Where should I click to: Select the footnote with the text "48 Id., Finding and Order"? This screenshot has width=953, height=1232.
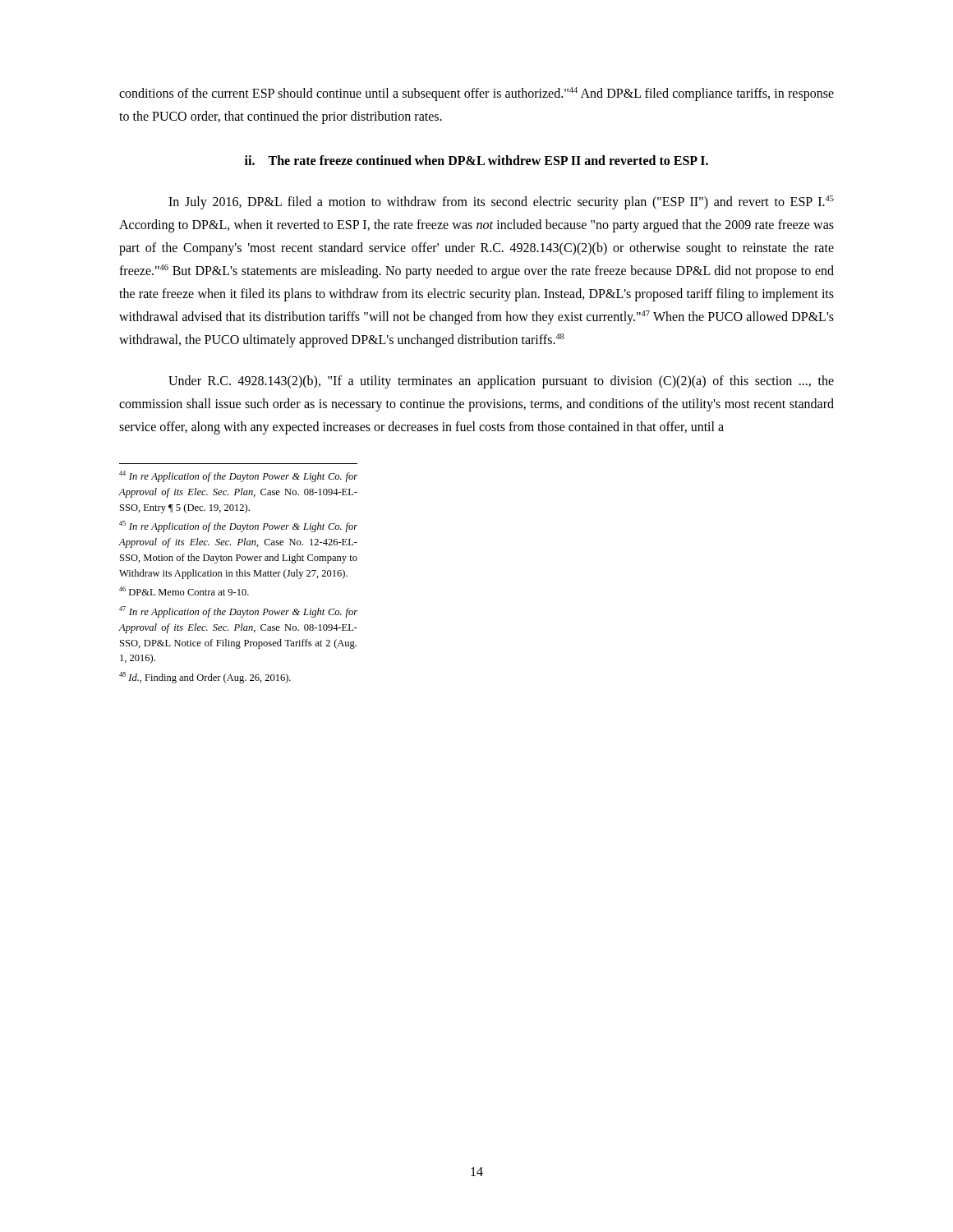205,677
